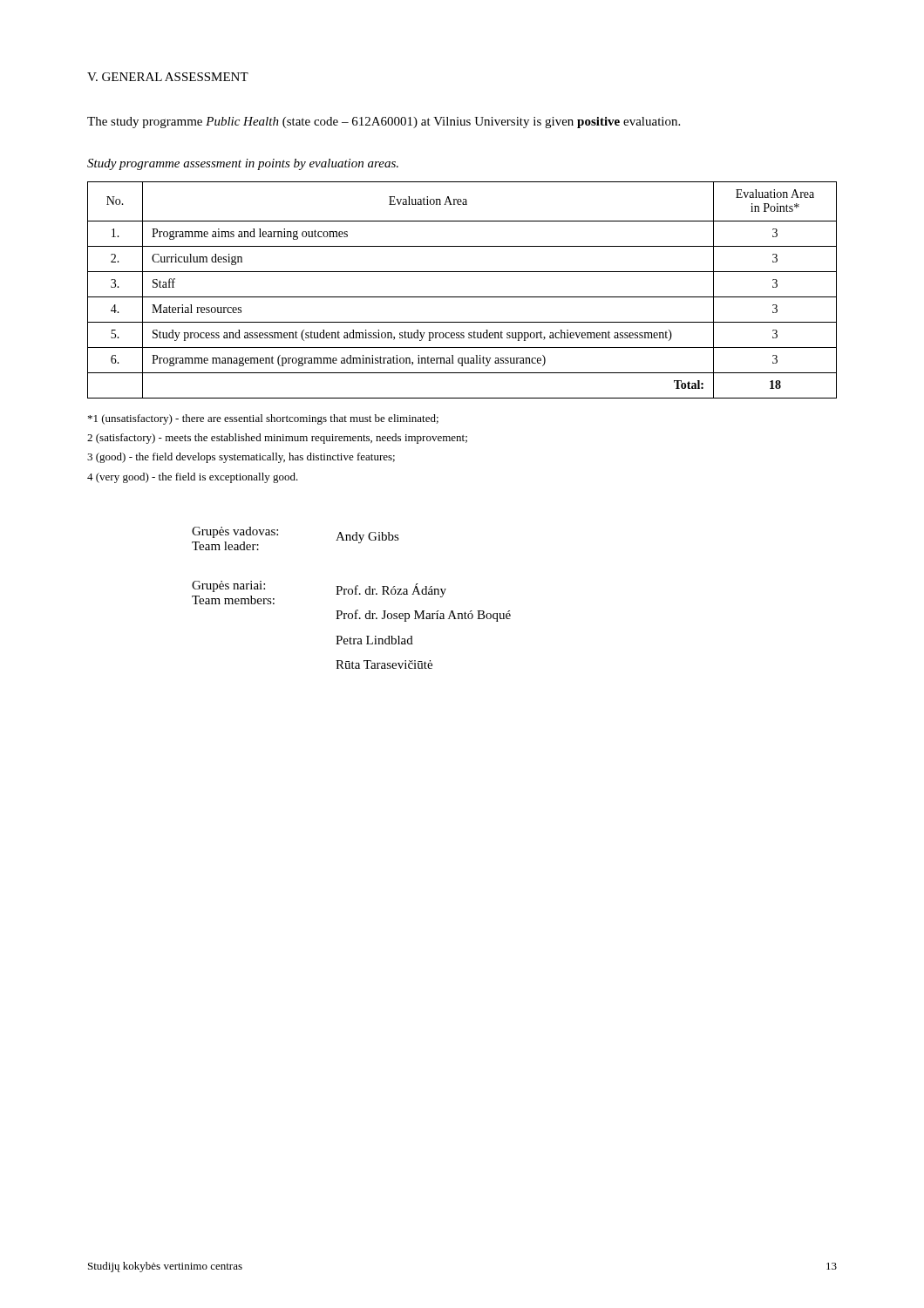This screenshot has height=1308, width=924.
Task: Locate the table with the text "Evaluation Area in"
Action: 462,290
